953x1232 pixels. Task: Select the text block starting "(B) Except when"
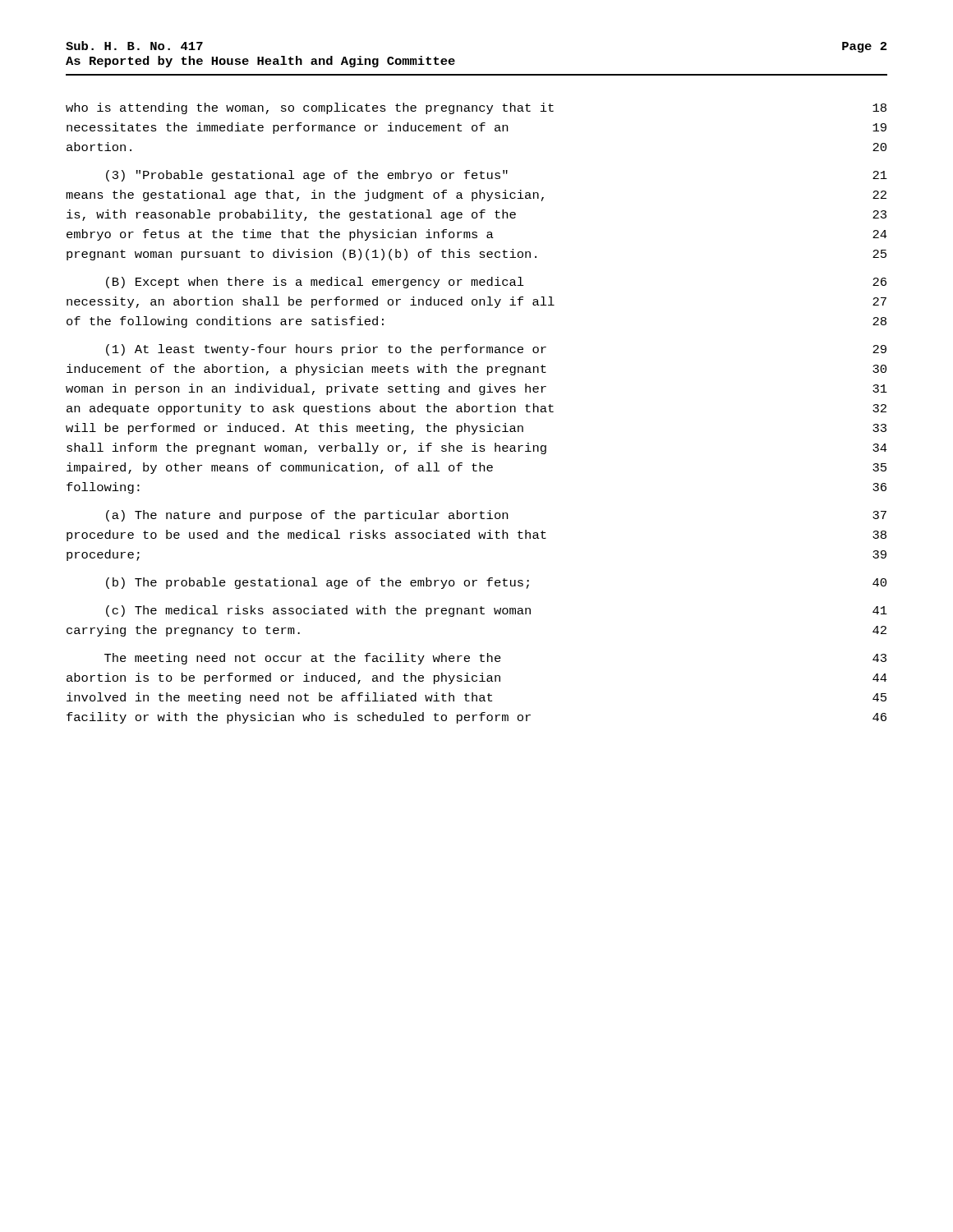(476, 302)
